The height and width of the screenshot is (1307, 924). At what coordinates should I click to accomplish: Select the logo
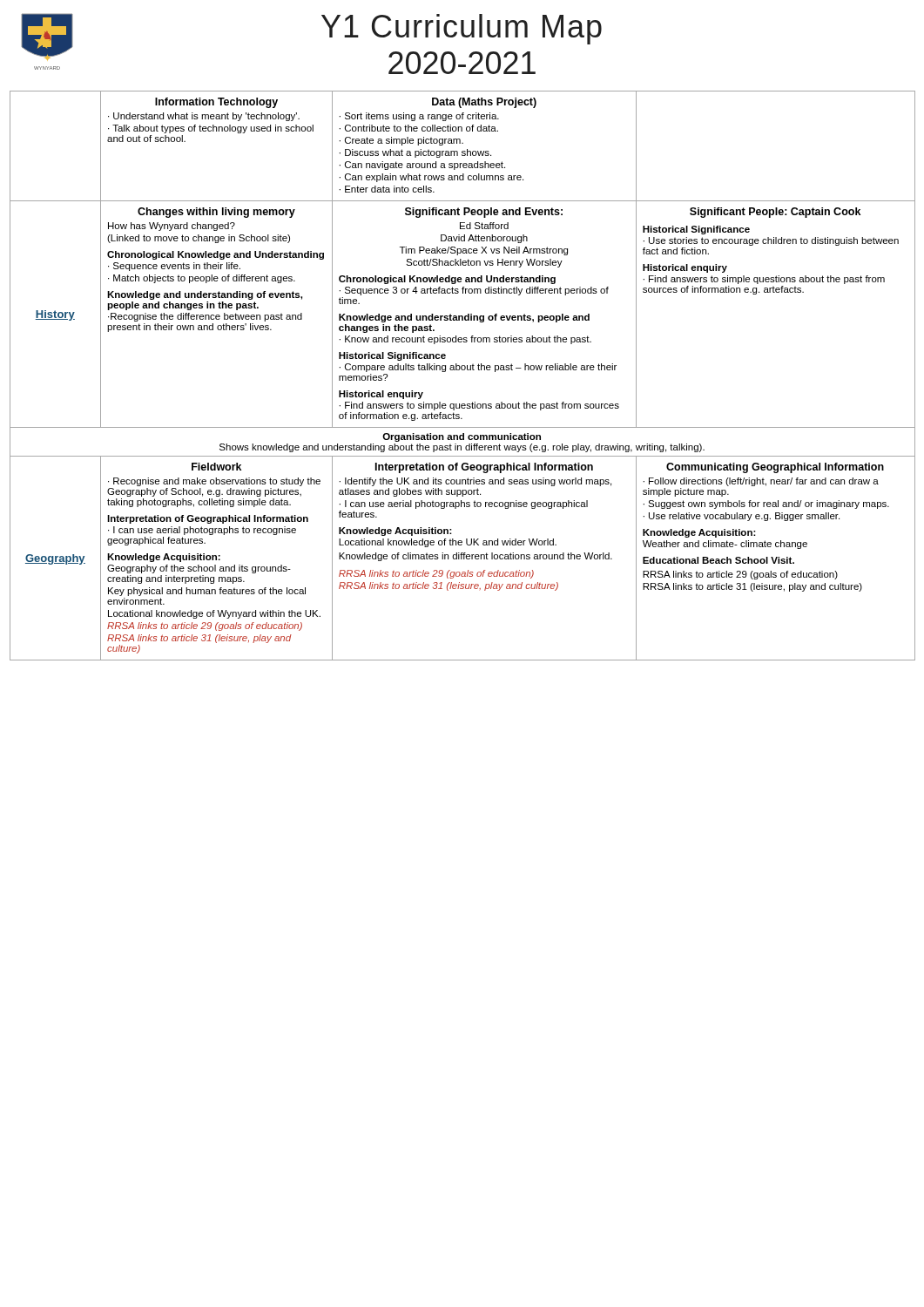coord(47,38)
